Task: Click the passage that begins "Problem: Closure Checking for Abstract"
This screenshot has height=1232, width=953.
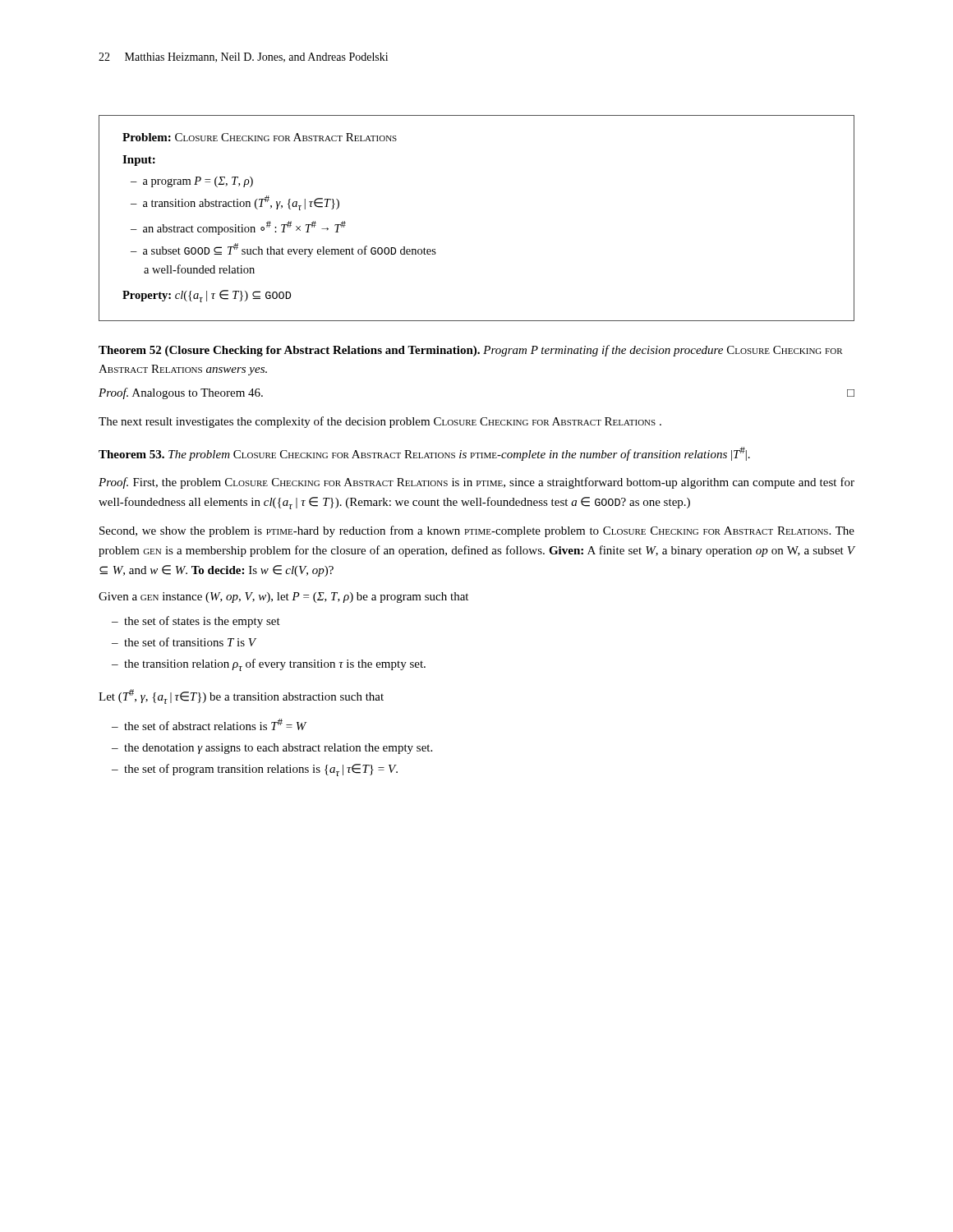Action: [260, 137]
